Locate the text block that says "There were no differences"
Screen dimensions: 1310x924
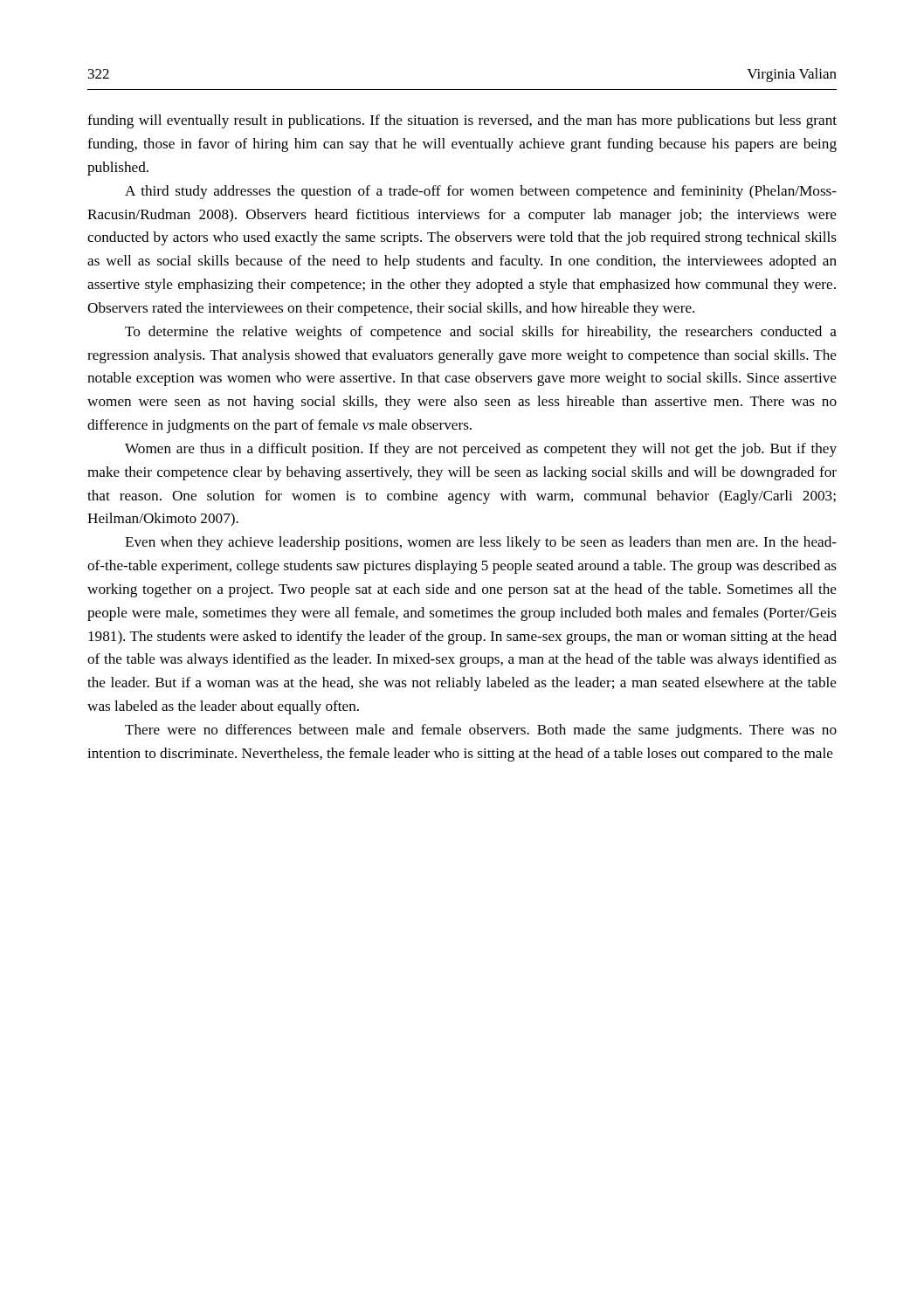pos(462,741)
